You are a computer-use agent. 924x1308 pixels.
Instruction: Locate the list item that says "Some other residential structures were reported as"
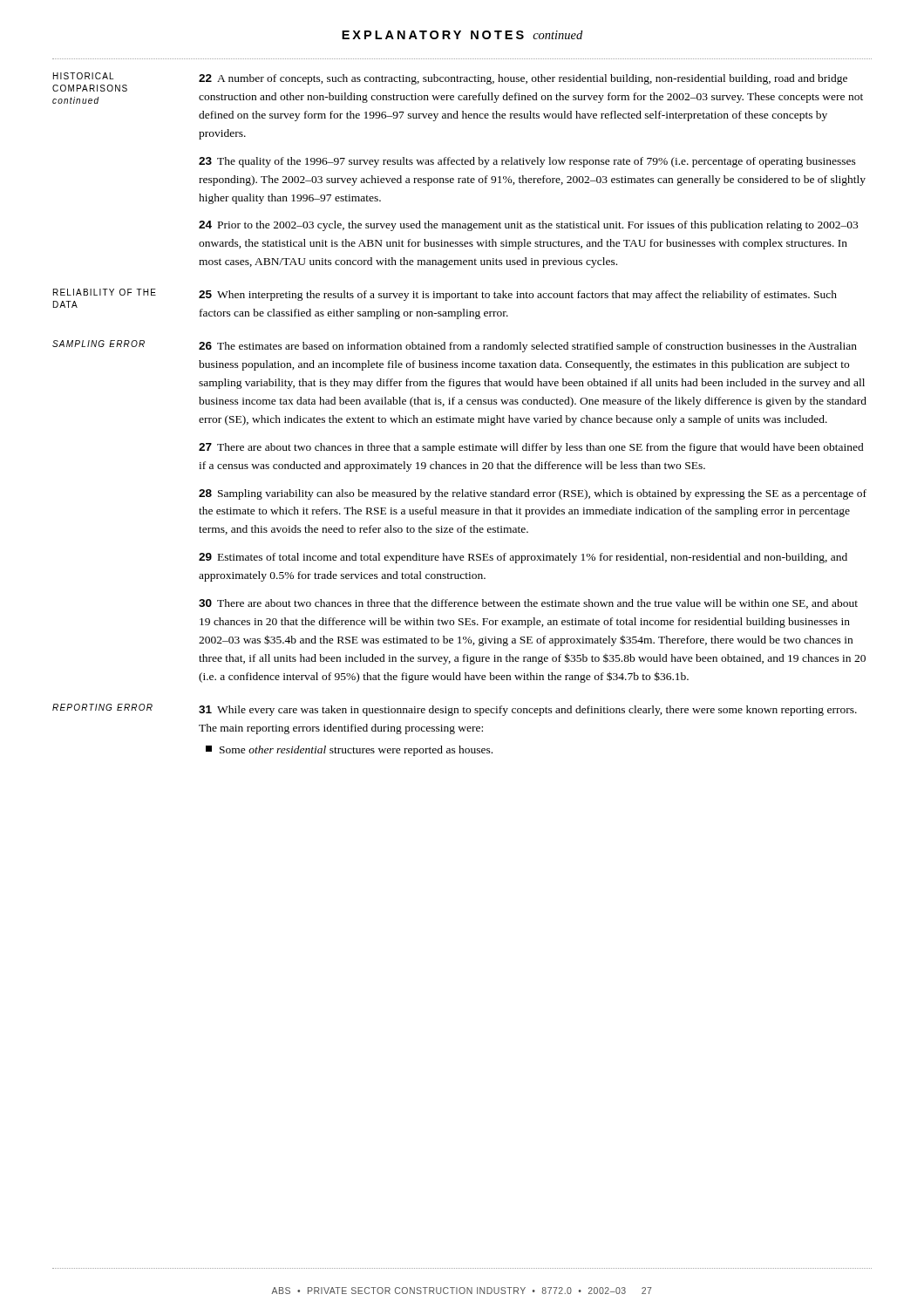click(x=350, y=750)
